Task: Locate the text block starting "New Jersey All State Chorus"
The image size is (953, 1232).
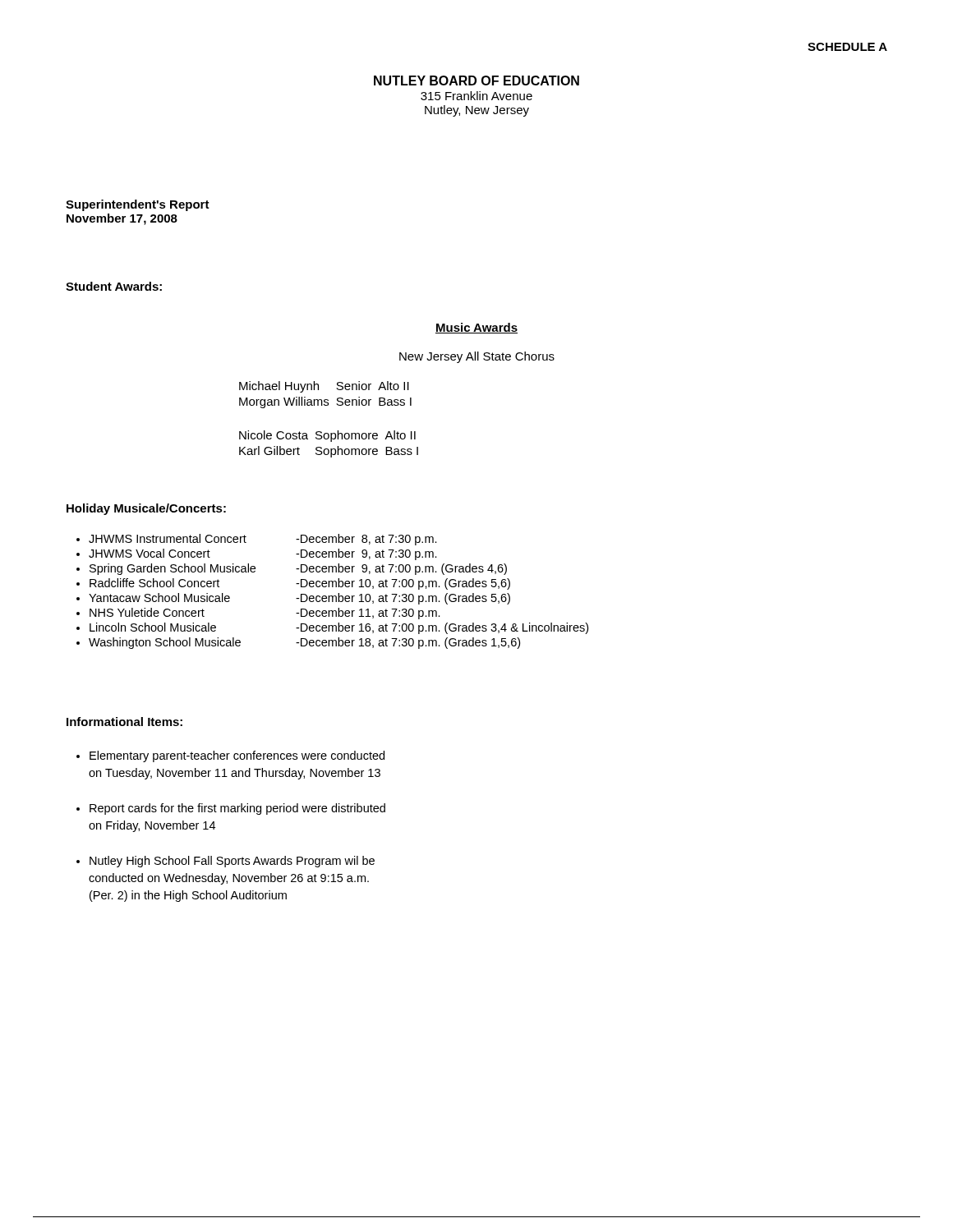Action: tap(476, 356)
